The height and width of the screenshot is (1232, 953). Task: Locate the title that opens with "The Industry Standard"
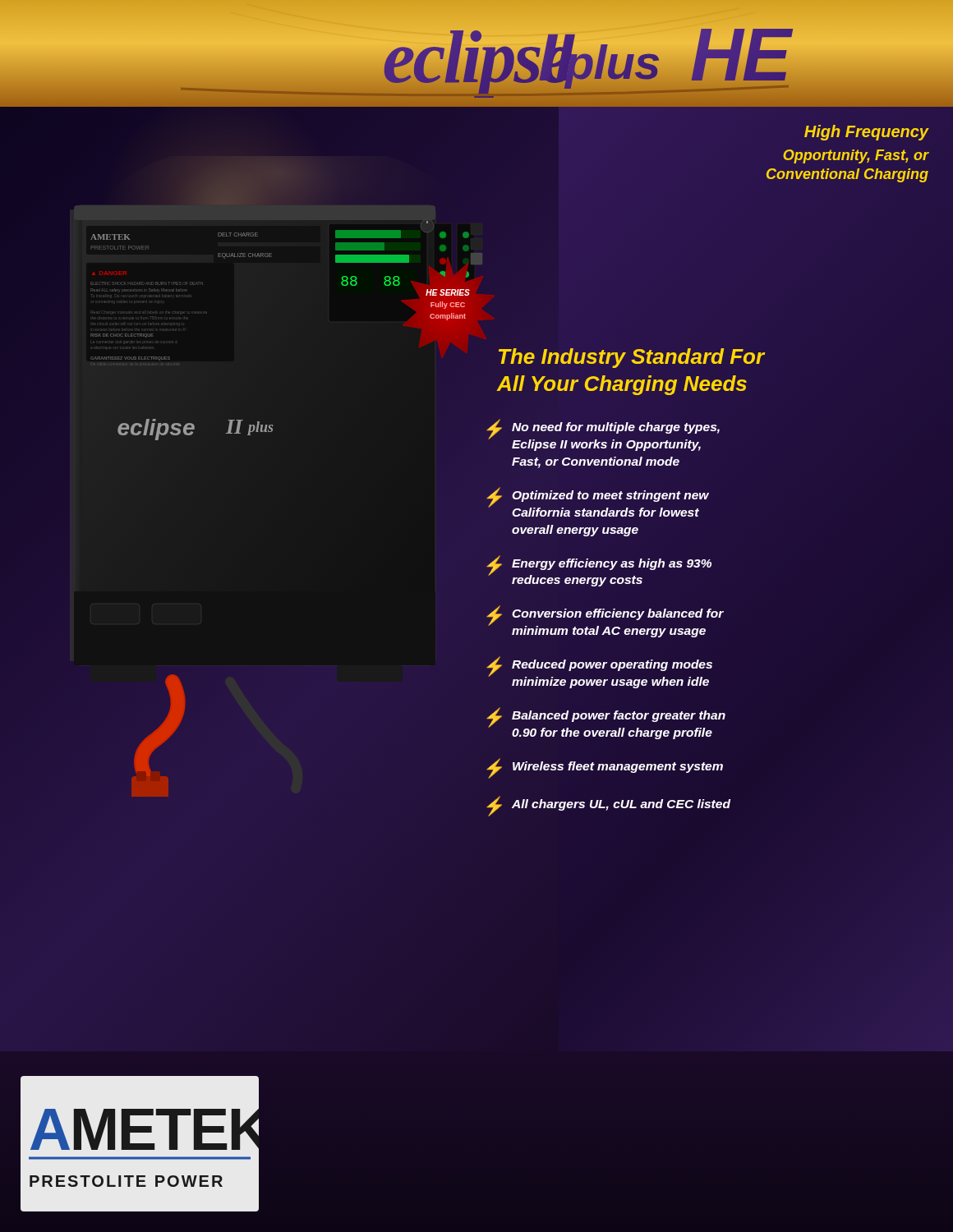pyautogui.click(x=711, y=370)
